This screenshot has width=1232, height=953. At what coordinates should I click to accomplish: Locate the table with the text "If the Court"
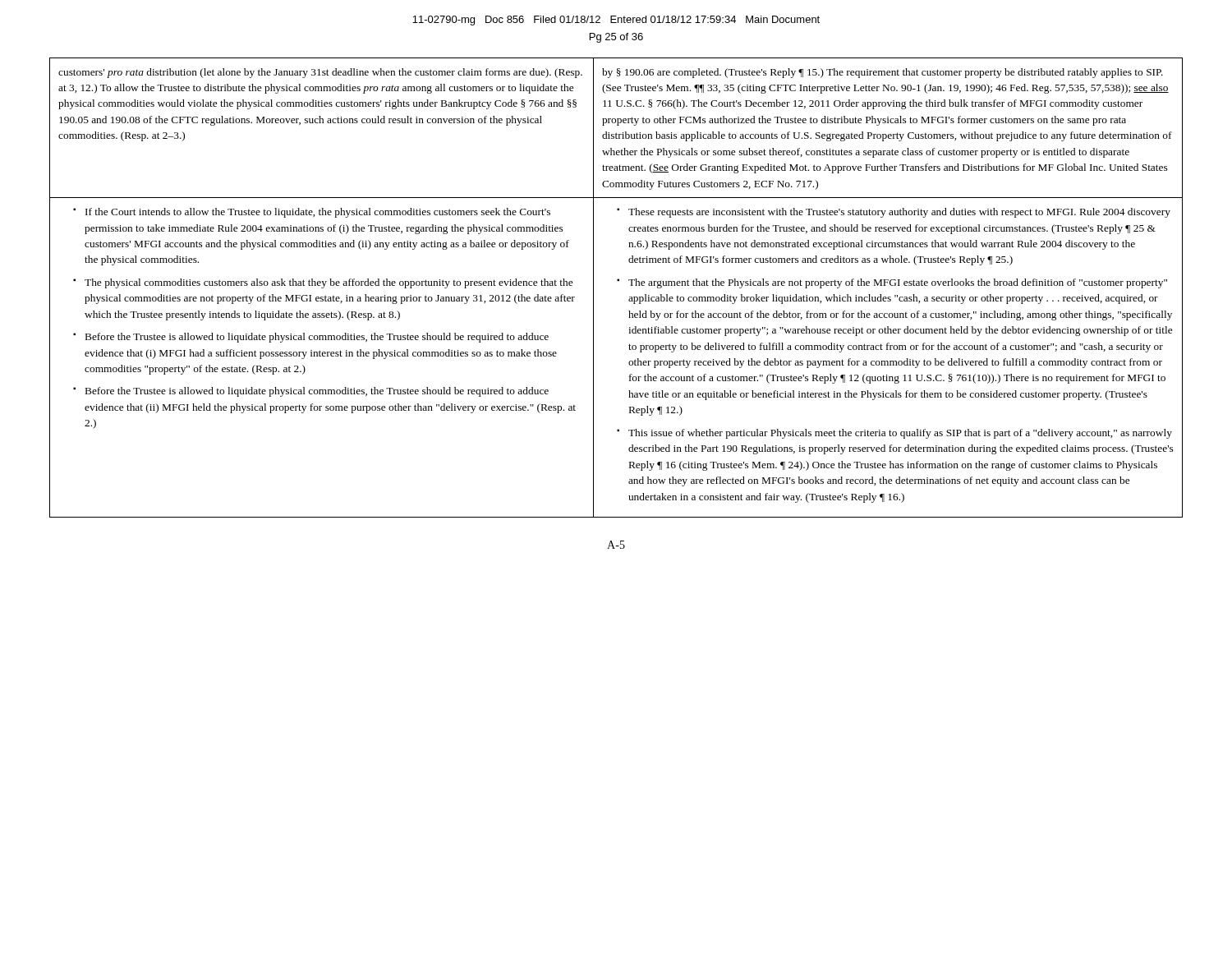click(x=616, y=287)
